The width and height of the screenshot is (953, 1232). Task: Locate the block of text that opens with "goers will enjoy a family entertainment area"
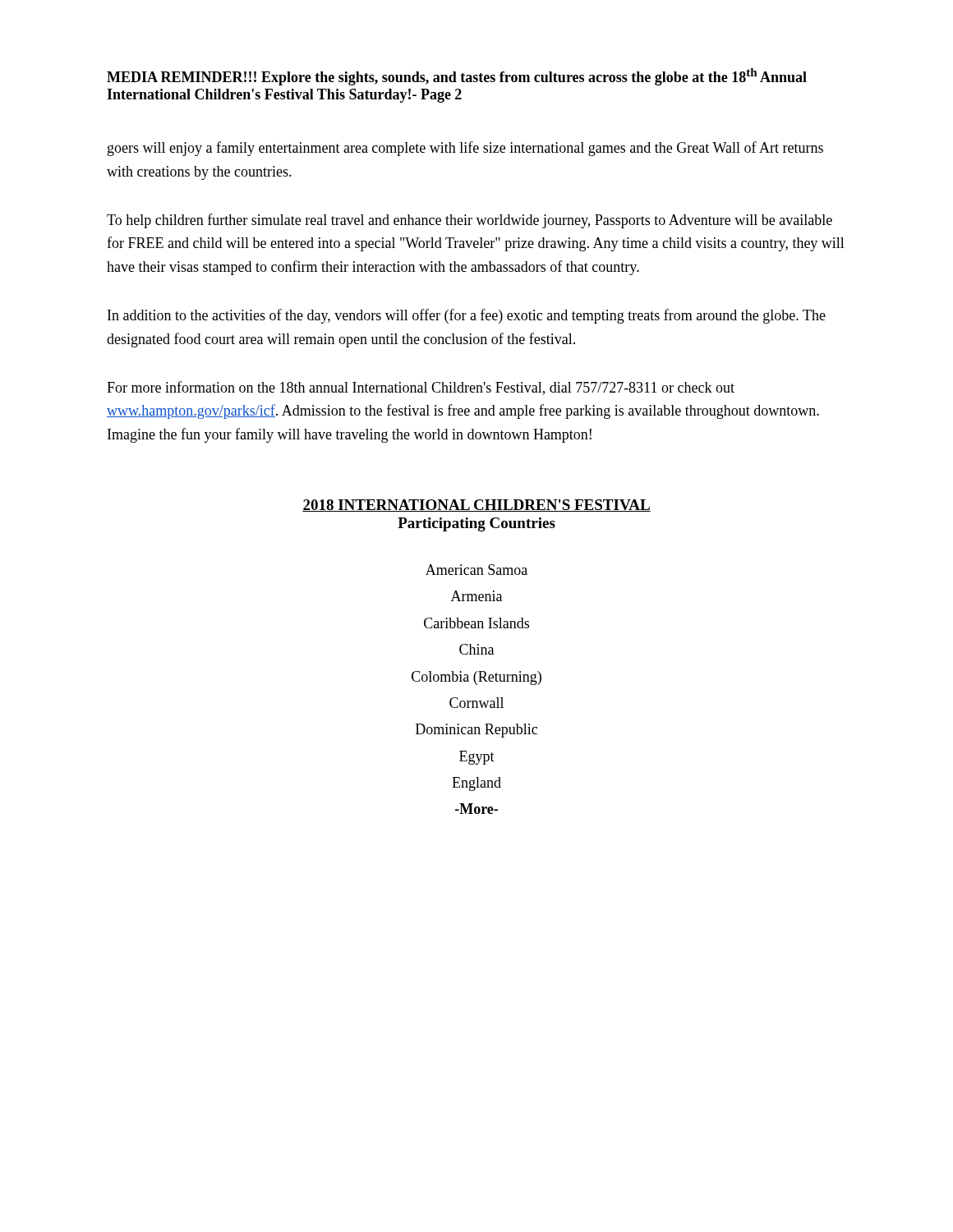click(x=465, y=160)
